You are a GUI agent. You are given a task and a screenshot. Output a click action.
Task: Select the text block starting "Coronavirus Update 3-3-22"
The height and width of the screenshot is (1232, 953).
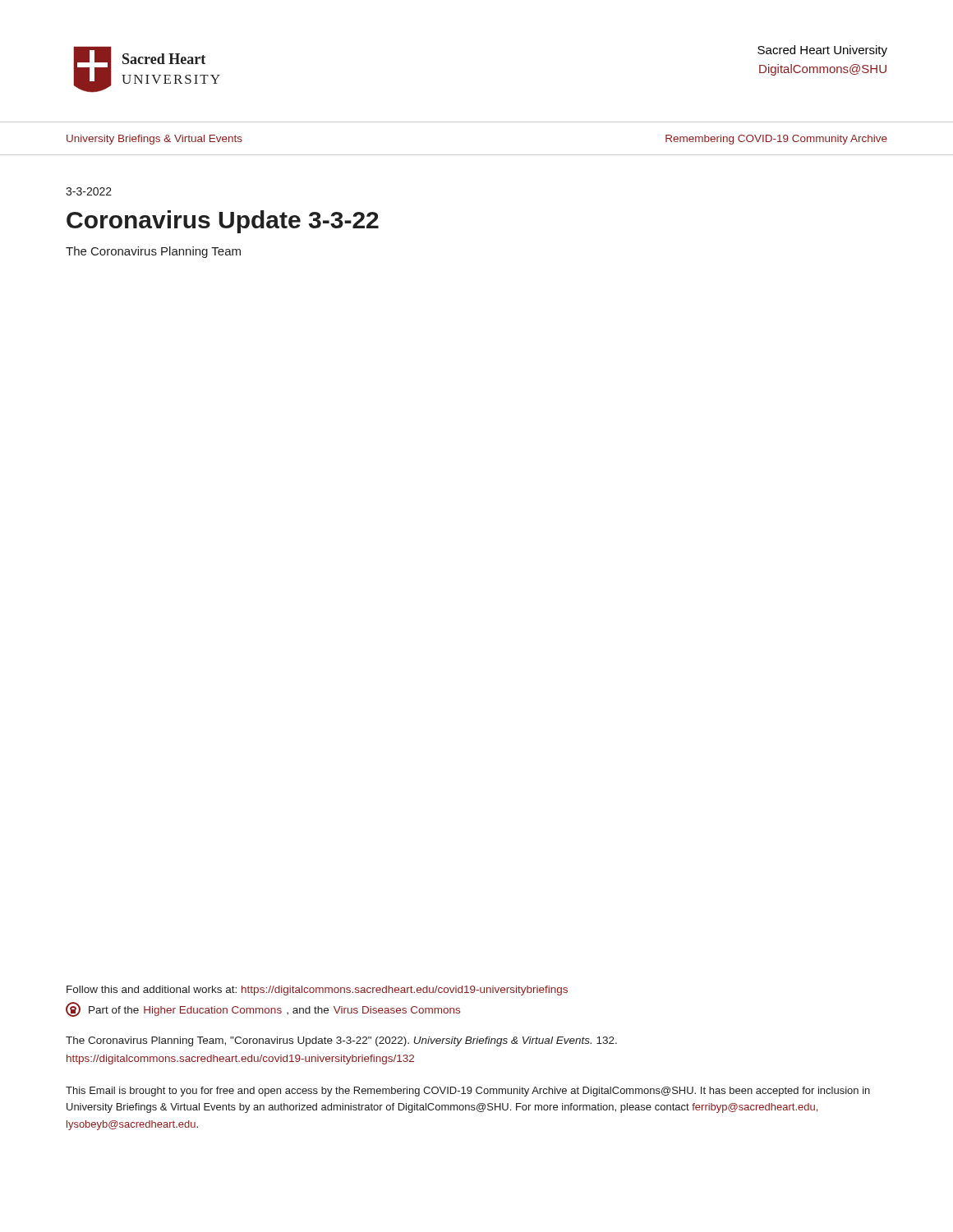tap(223, 220)
